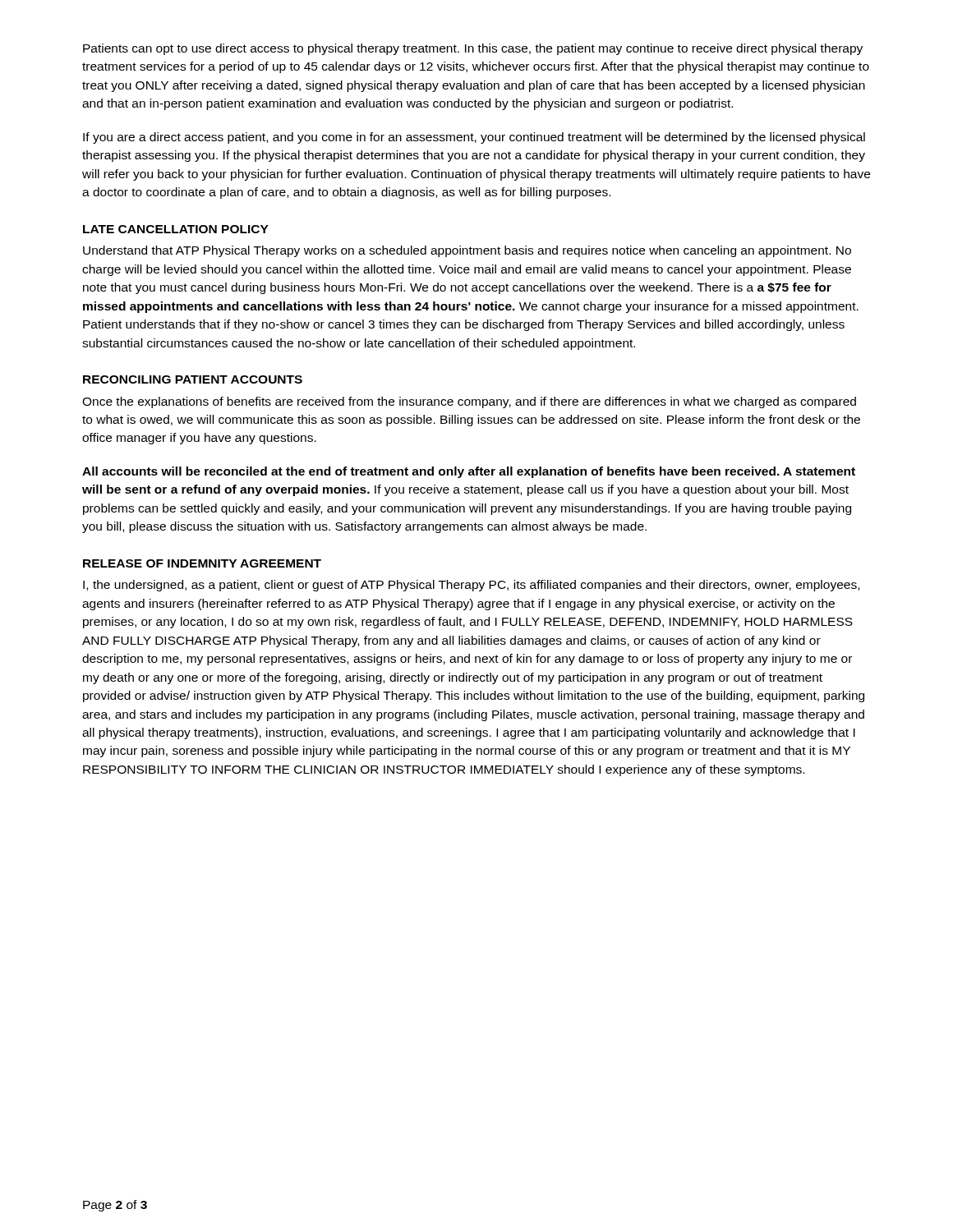Find the text starting "I, the undersigned, as a"
The width and height of the screenshot is (953, 1232).
click(474, 677)
